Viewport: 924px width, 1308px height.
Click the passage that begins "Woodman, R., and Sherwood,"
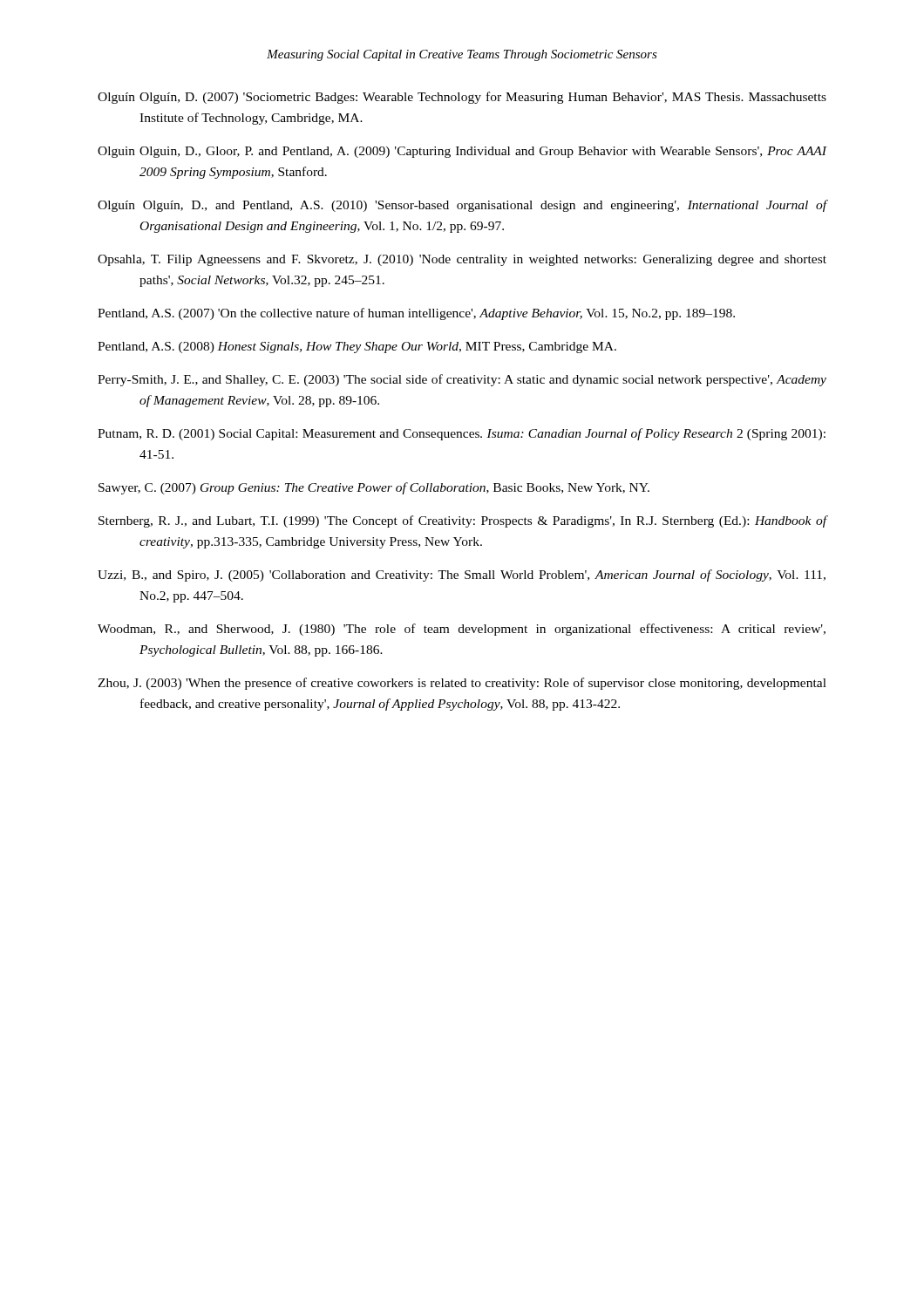coord(462,639)
